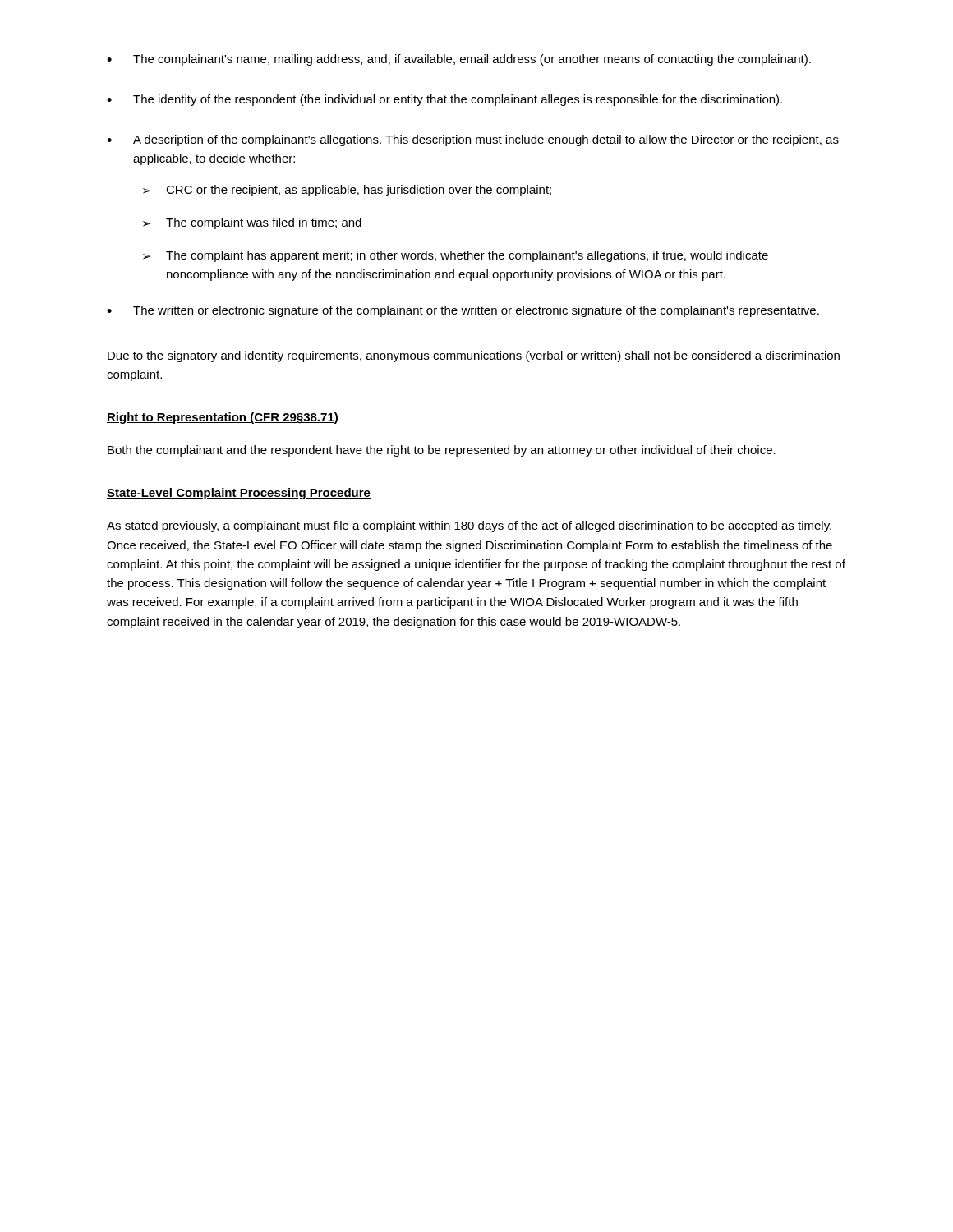Click on the section header that says "State-Level Complaint Processing Procedure"
The width and height of the screenshot is (953, 1232).
click(x=239, y=493)
